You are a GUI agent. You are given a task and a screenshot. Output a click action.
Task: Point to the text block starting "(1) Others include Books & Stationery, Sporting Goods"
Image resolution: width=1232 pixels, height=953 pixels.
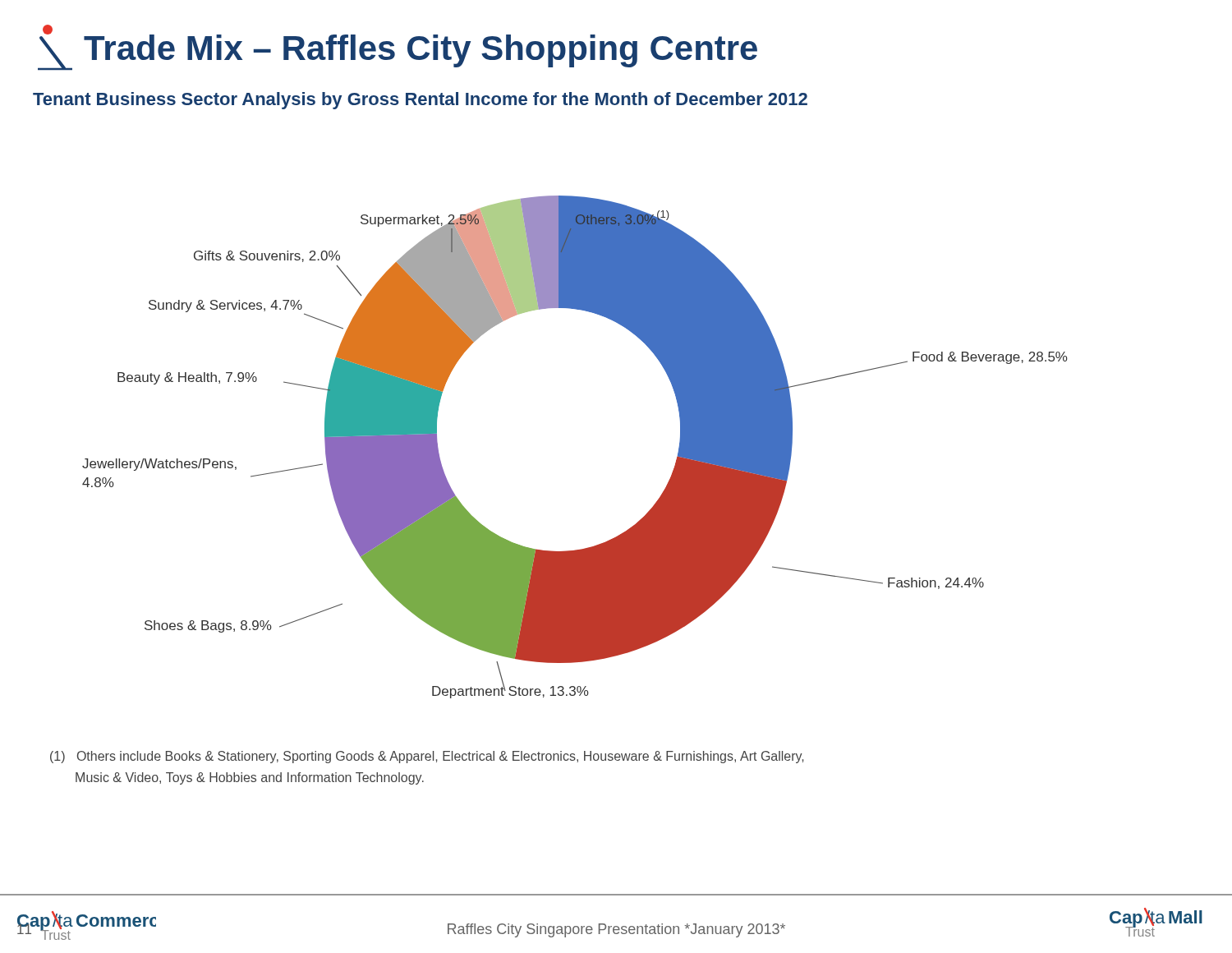tap(542, 767)
